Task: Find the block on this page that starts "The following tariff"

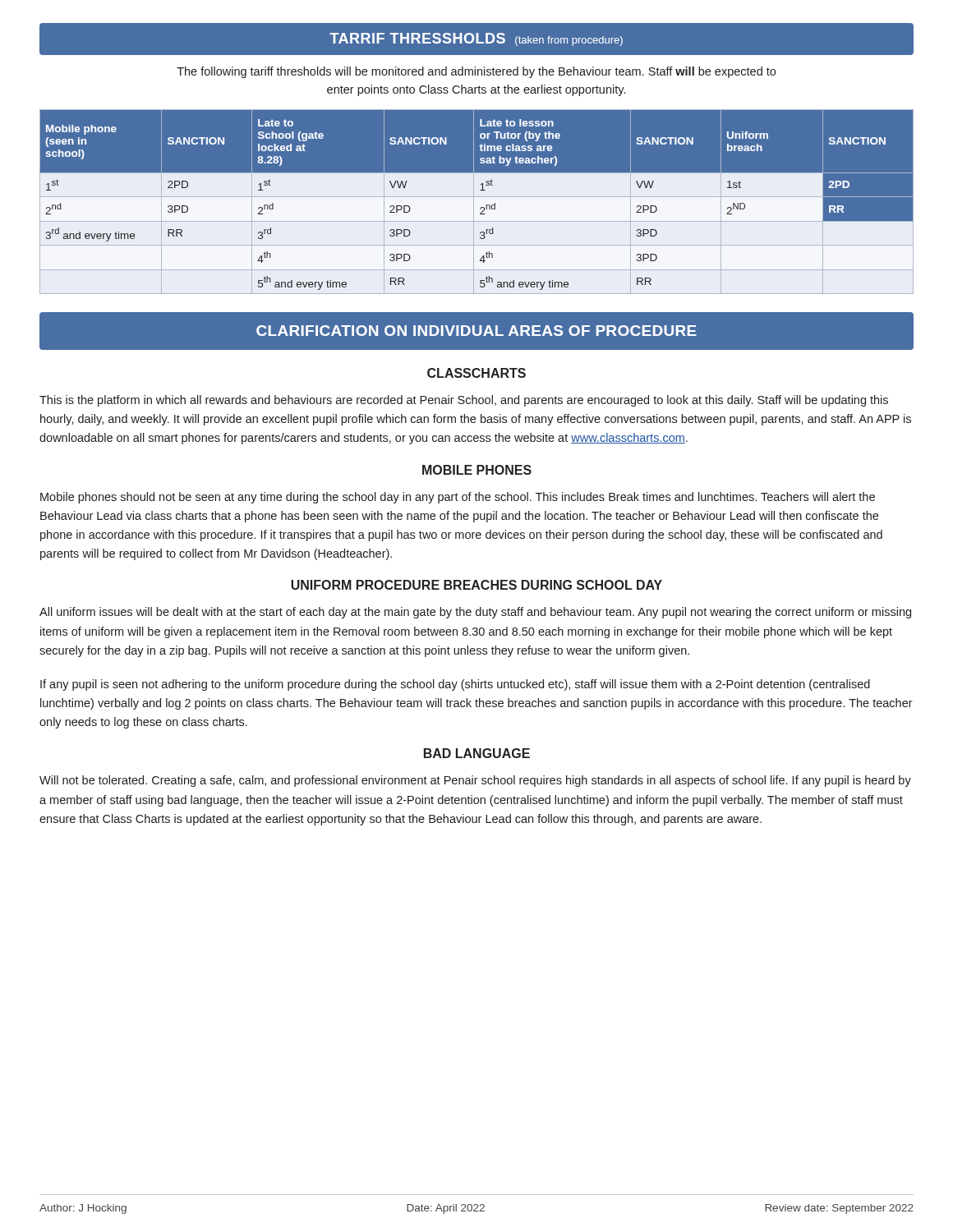Action: [476, 80]
